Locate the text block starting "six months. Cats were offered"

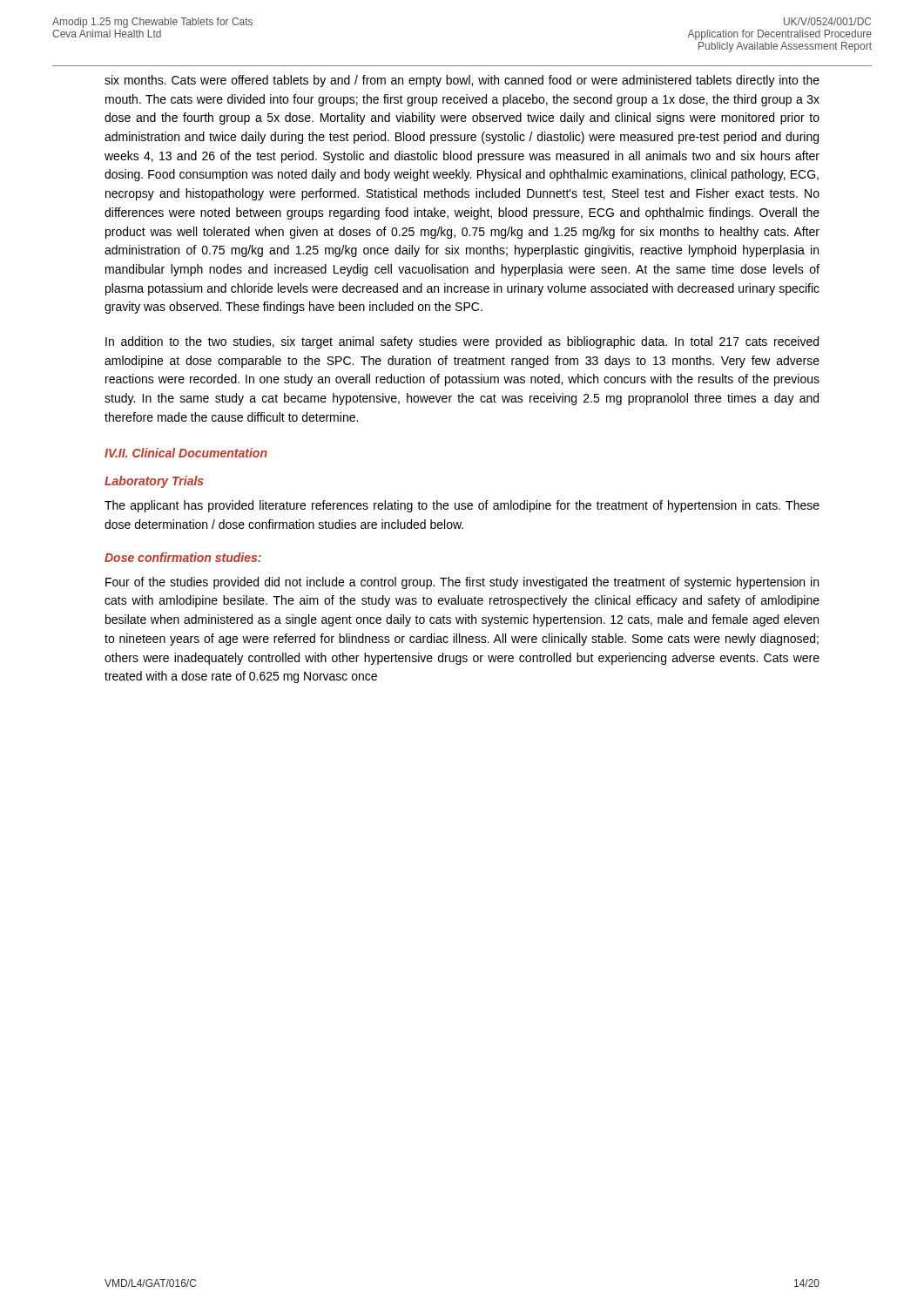[462, 194]
